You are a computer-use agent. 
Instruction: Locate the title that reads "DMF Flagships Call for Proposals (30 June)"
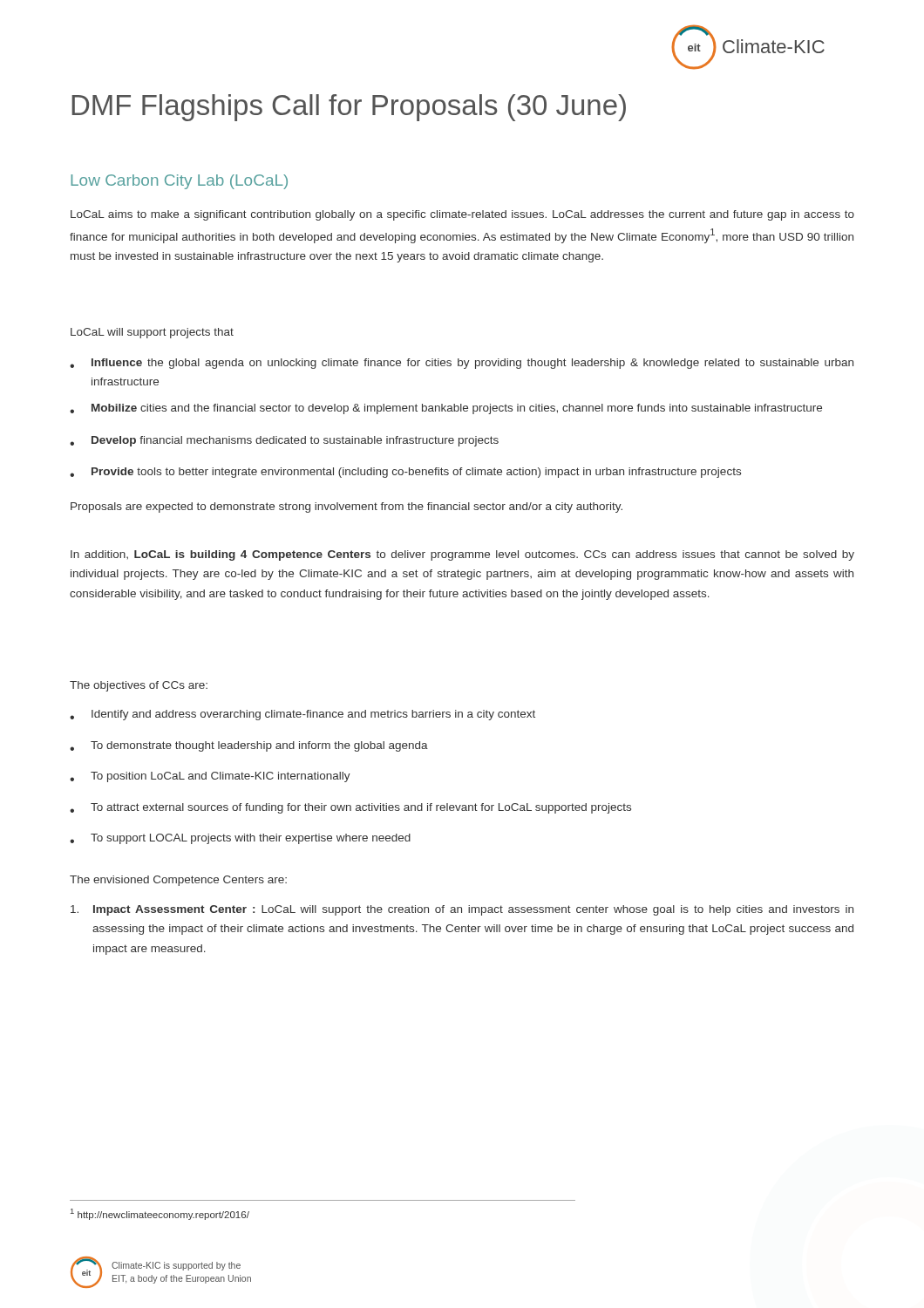tap(349, 105)
